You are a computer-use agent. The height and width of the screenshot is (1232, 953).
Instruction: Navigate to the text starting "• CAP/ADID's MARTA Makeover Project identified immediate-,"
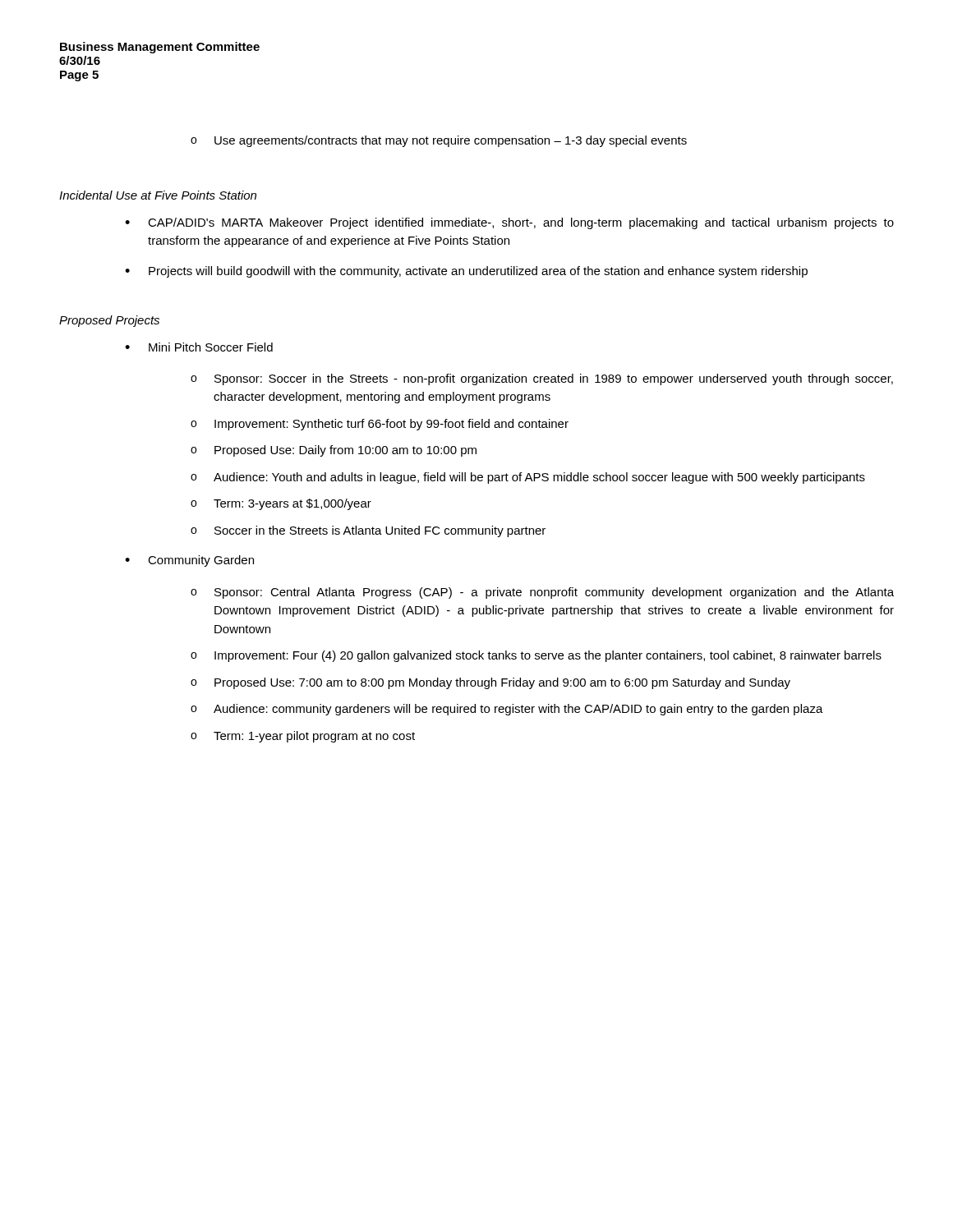click(x=509, y=232)
